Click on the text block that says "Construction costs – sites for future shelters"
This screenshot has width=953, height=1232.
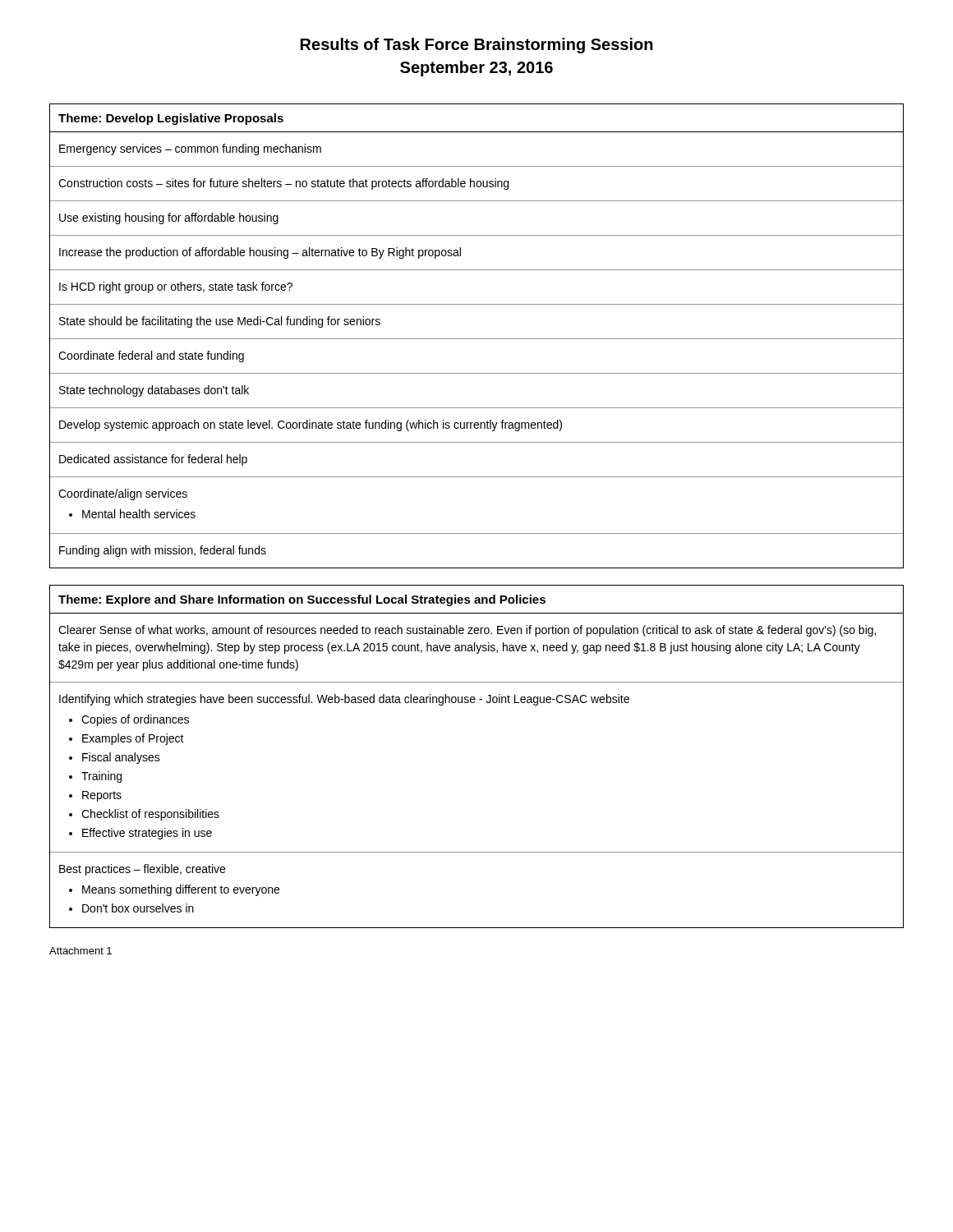point(476,184)
